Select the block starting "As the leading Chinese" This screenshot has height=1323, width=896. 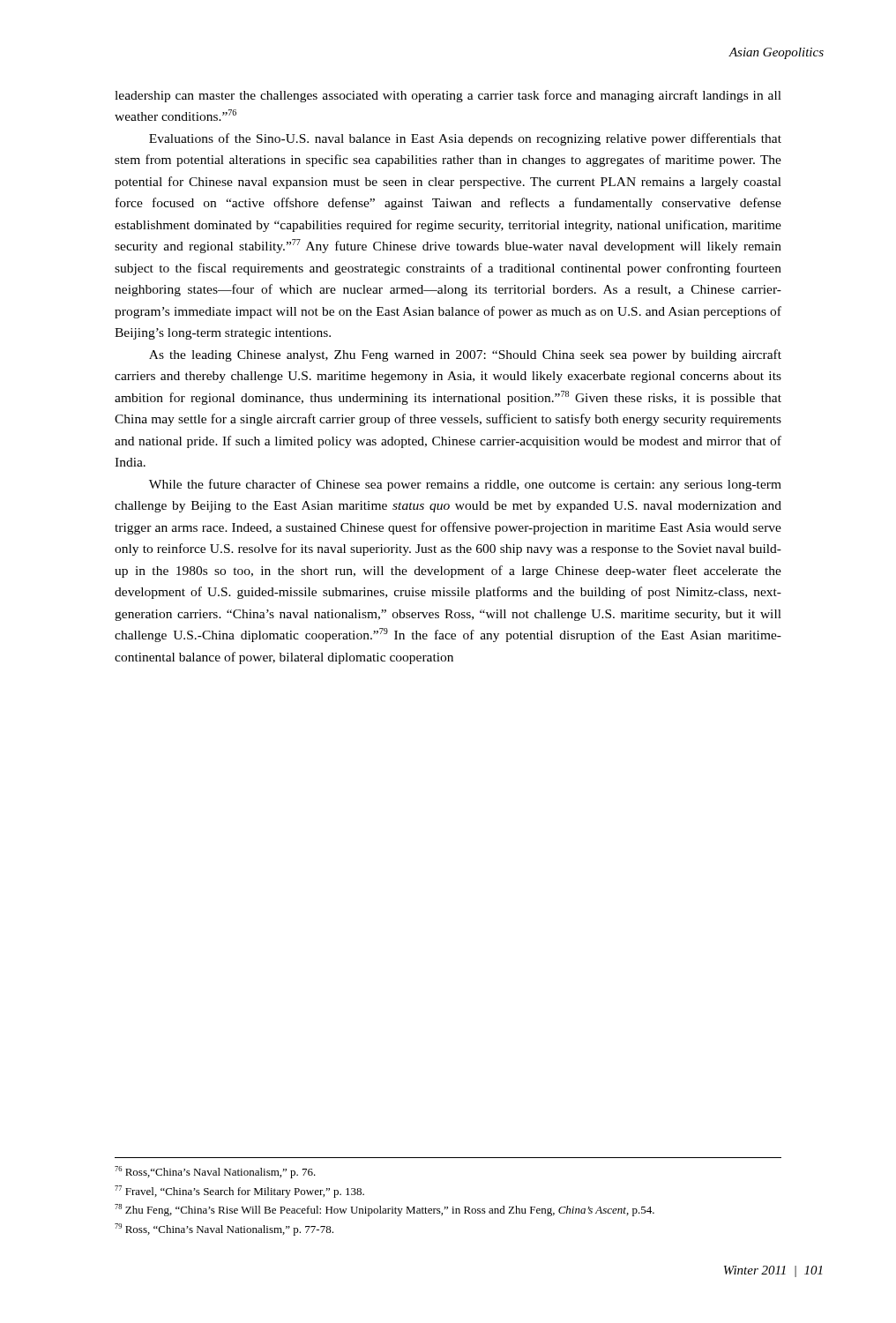(x=448, y=408)
